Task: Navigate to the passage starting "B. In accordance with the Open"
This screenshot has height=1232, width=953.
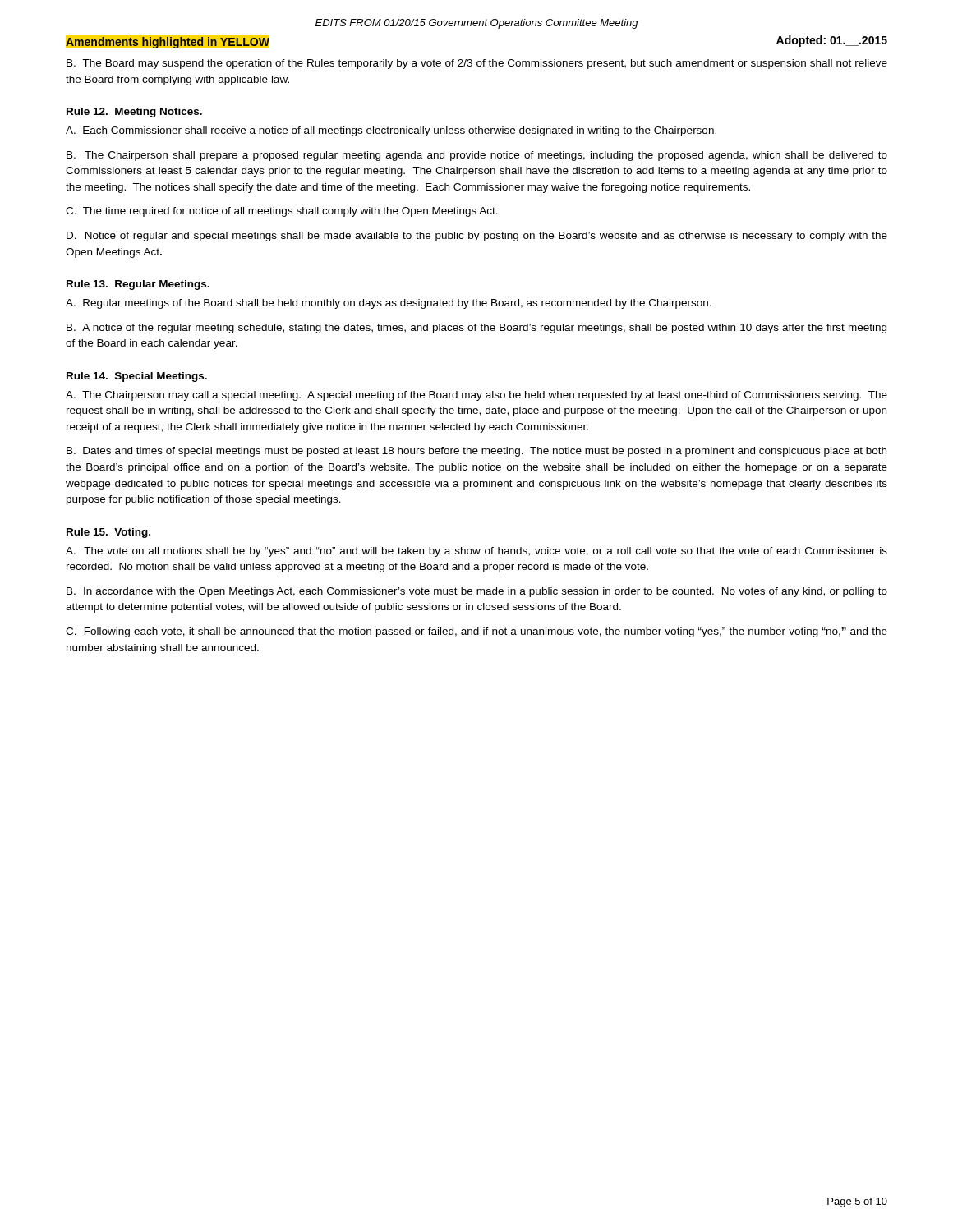Action: [476, 599]
